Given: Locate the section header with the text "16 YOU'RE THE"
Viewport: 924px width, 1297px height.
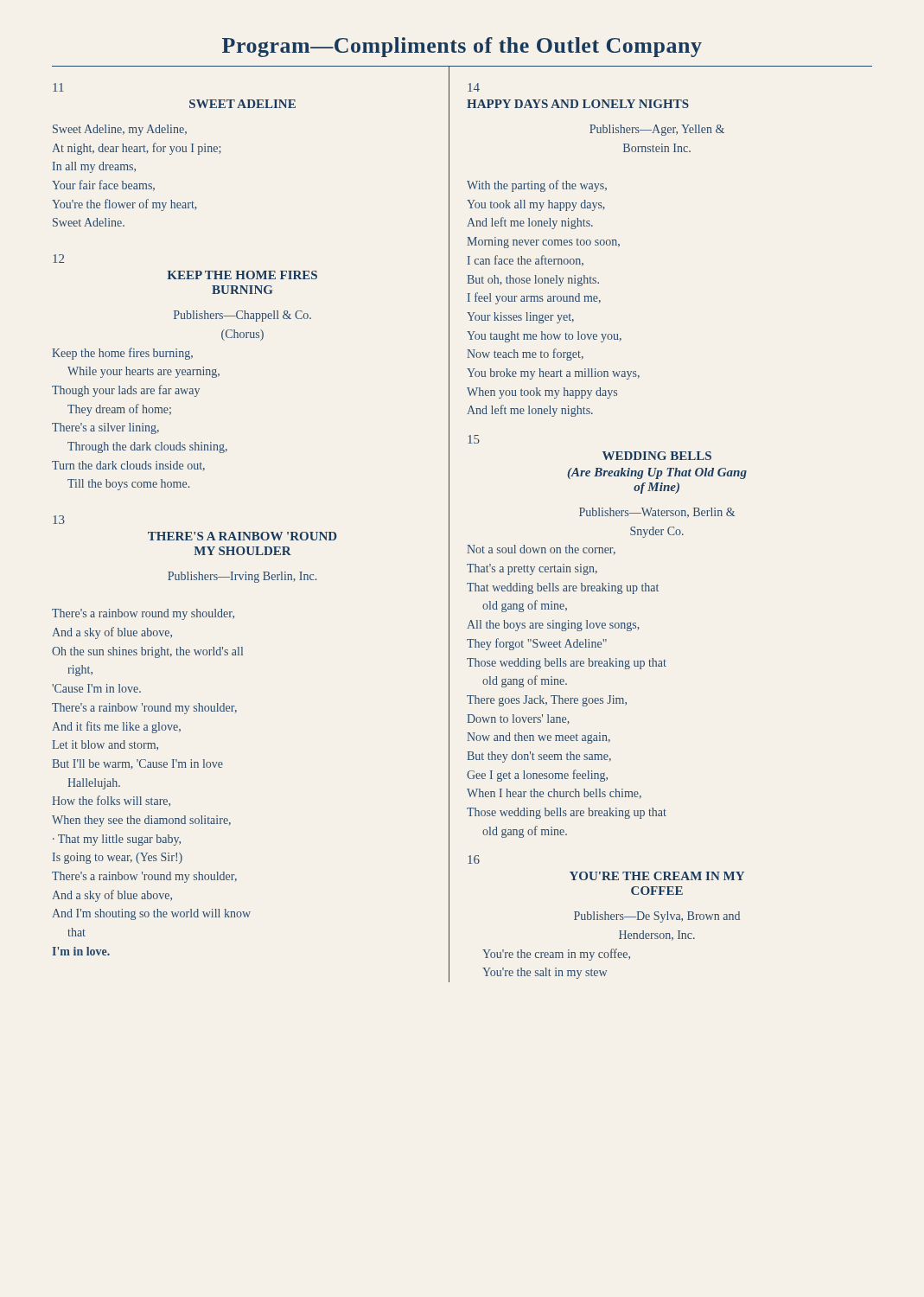Looking at the screenshot, I should click(657, 876).
